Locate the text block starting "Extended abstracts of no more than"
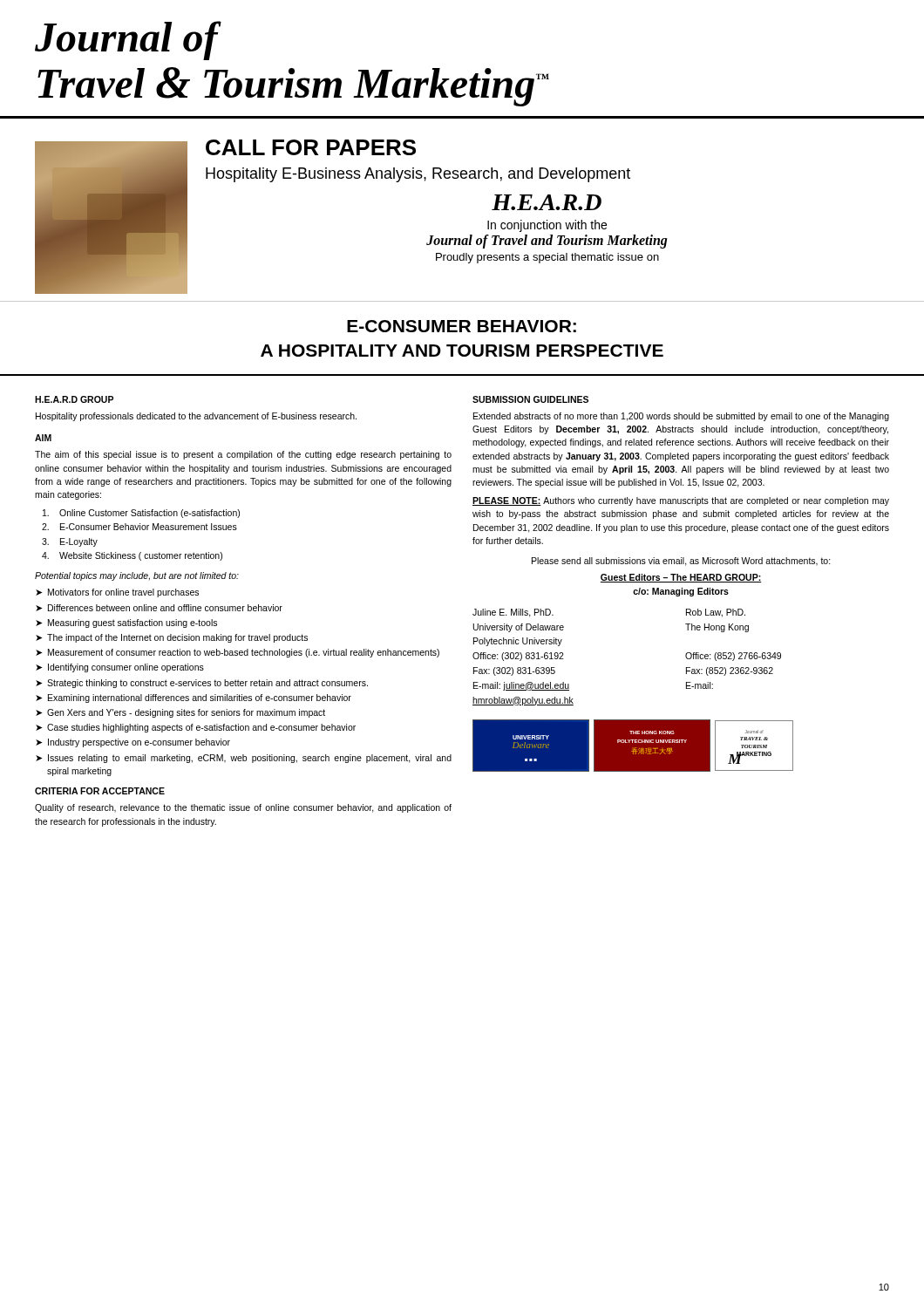The width and height of the screenshot is (924, 1308). pyautogui.click(x=681, y=449)
